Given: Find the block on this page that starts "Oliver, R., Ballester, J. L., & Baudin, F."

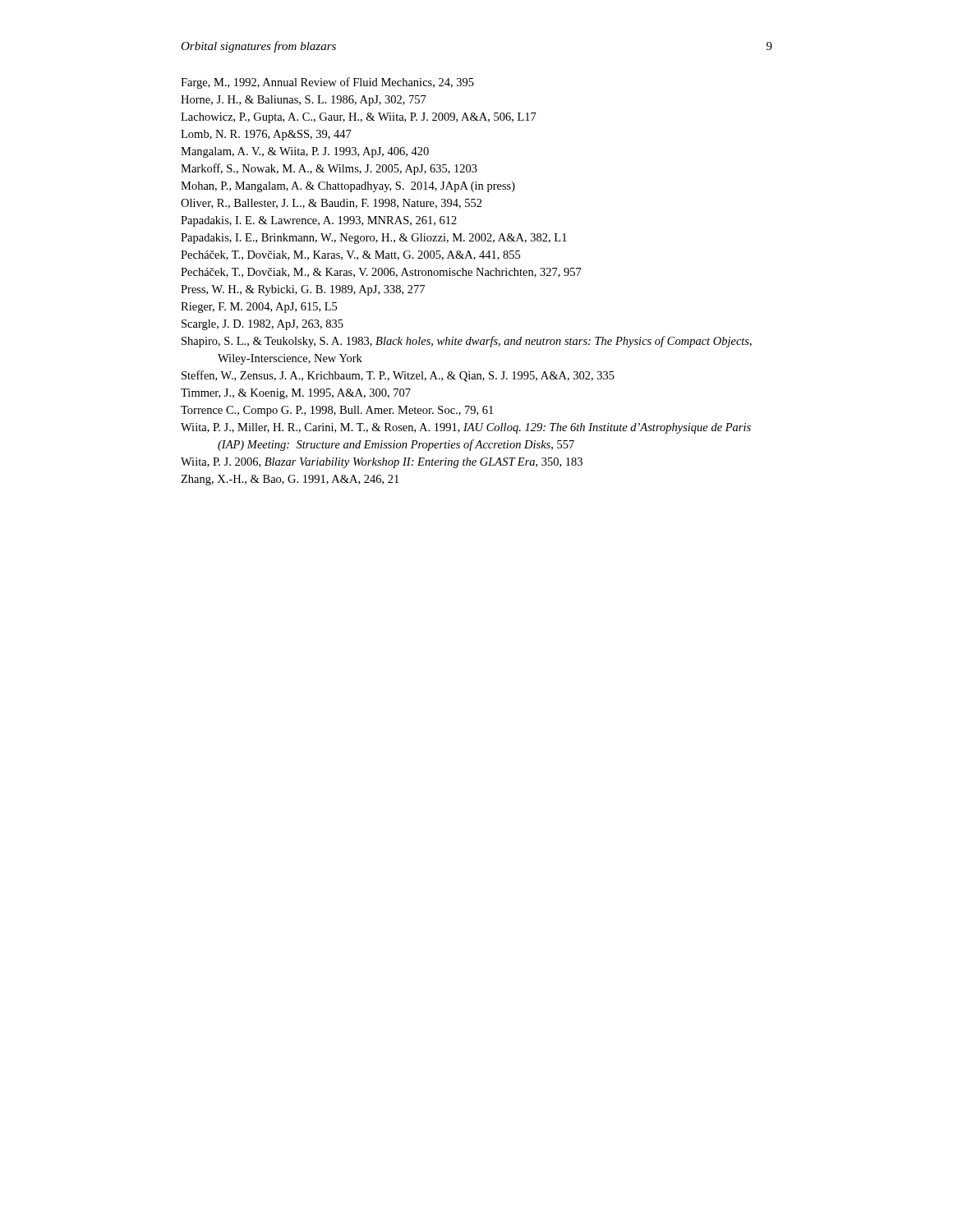Looking at the screenshot, I should [332, 203].
